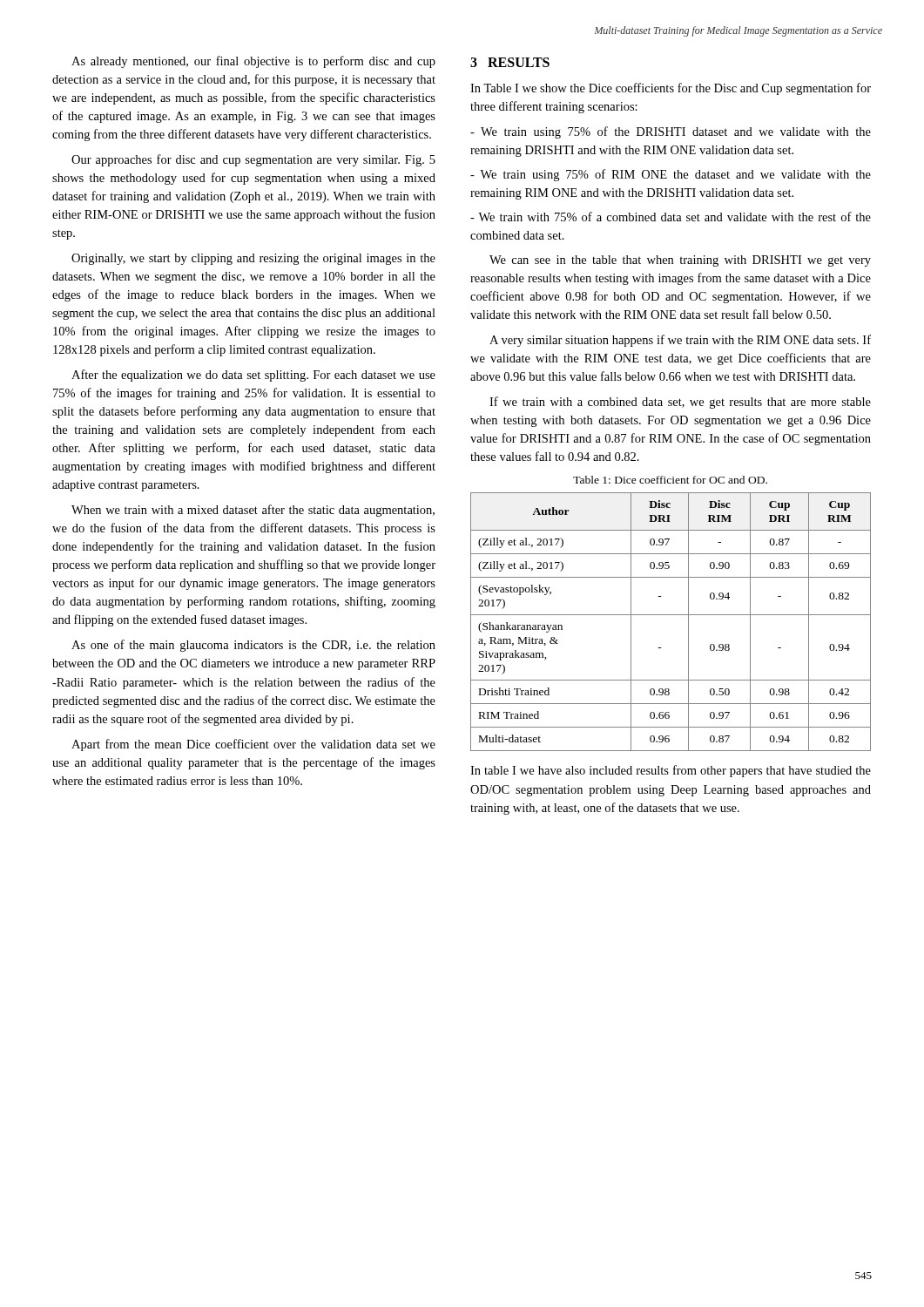The height and width of the screenshot is (1307, 924).
Task: Point to the block beginning "We can see in"
Action: [x=671, y=359]
